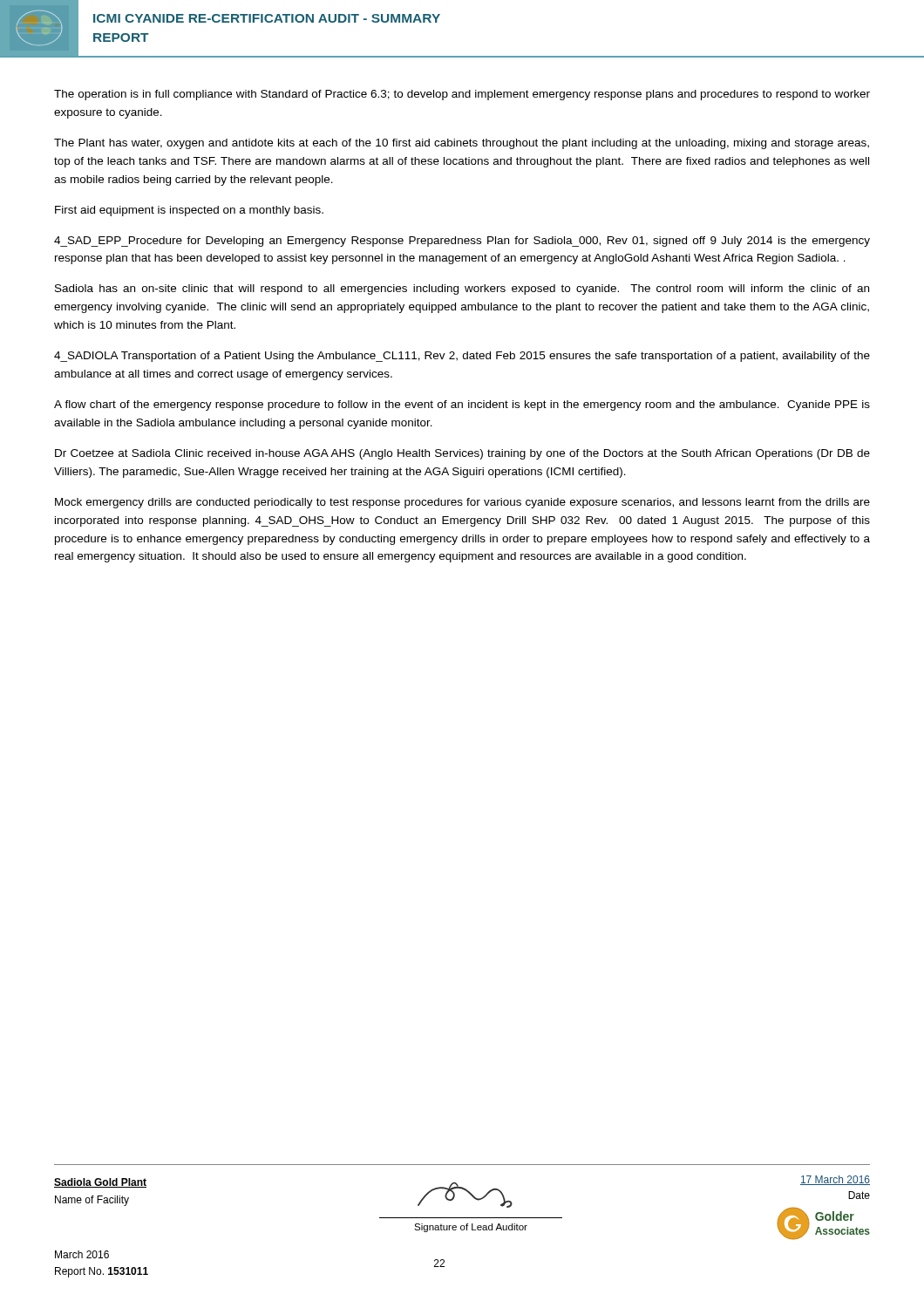Select the text block with the text "Sadiola has an on-site clinic that will"
The width and height of the screenshot is (924, 1308).
tap(462, 307)
